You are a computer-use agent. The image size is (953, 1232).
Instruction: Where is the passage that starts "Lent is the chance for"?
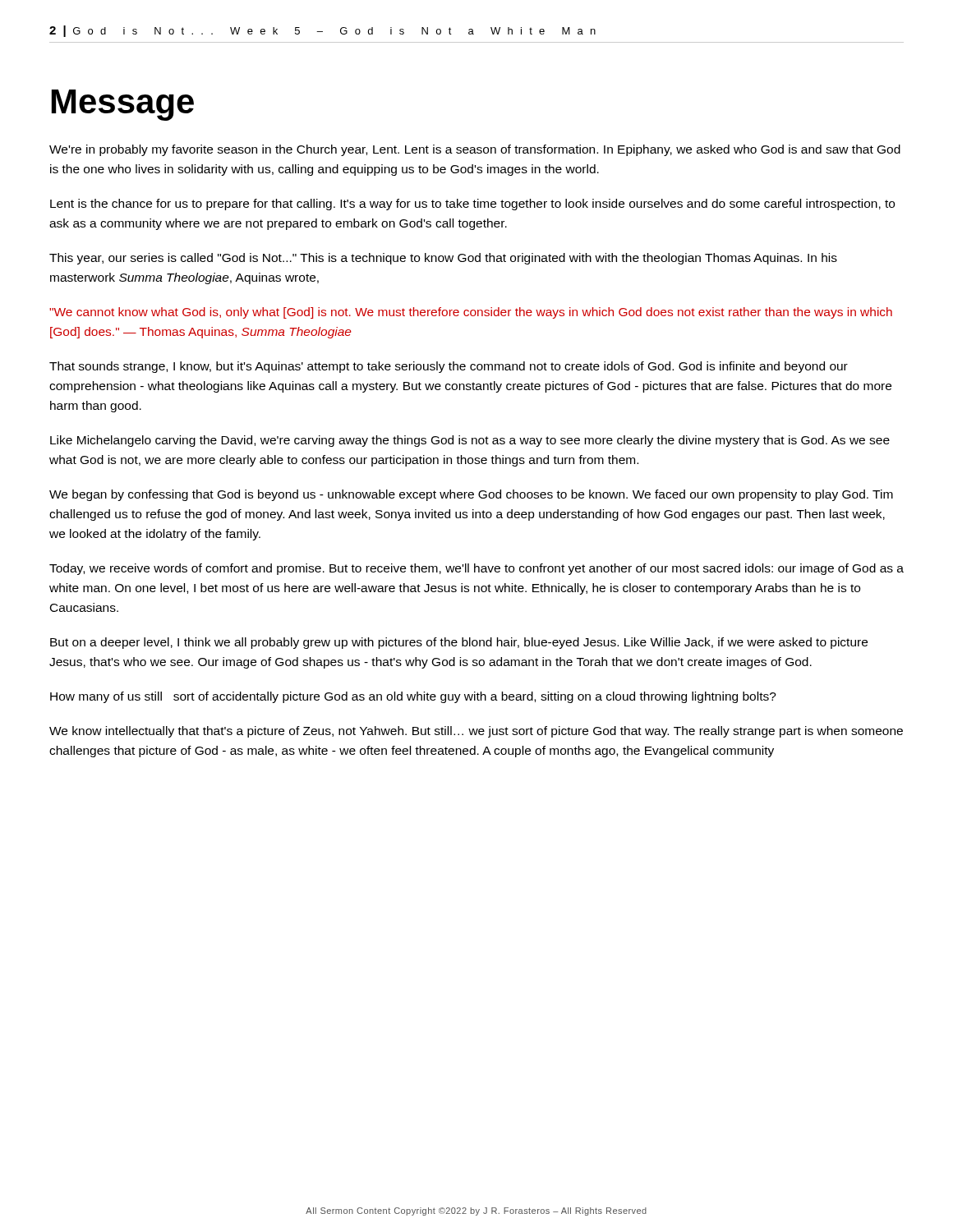tap(472, 213)
